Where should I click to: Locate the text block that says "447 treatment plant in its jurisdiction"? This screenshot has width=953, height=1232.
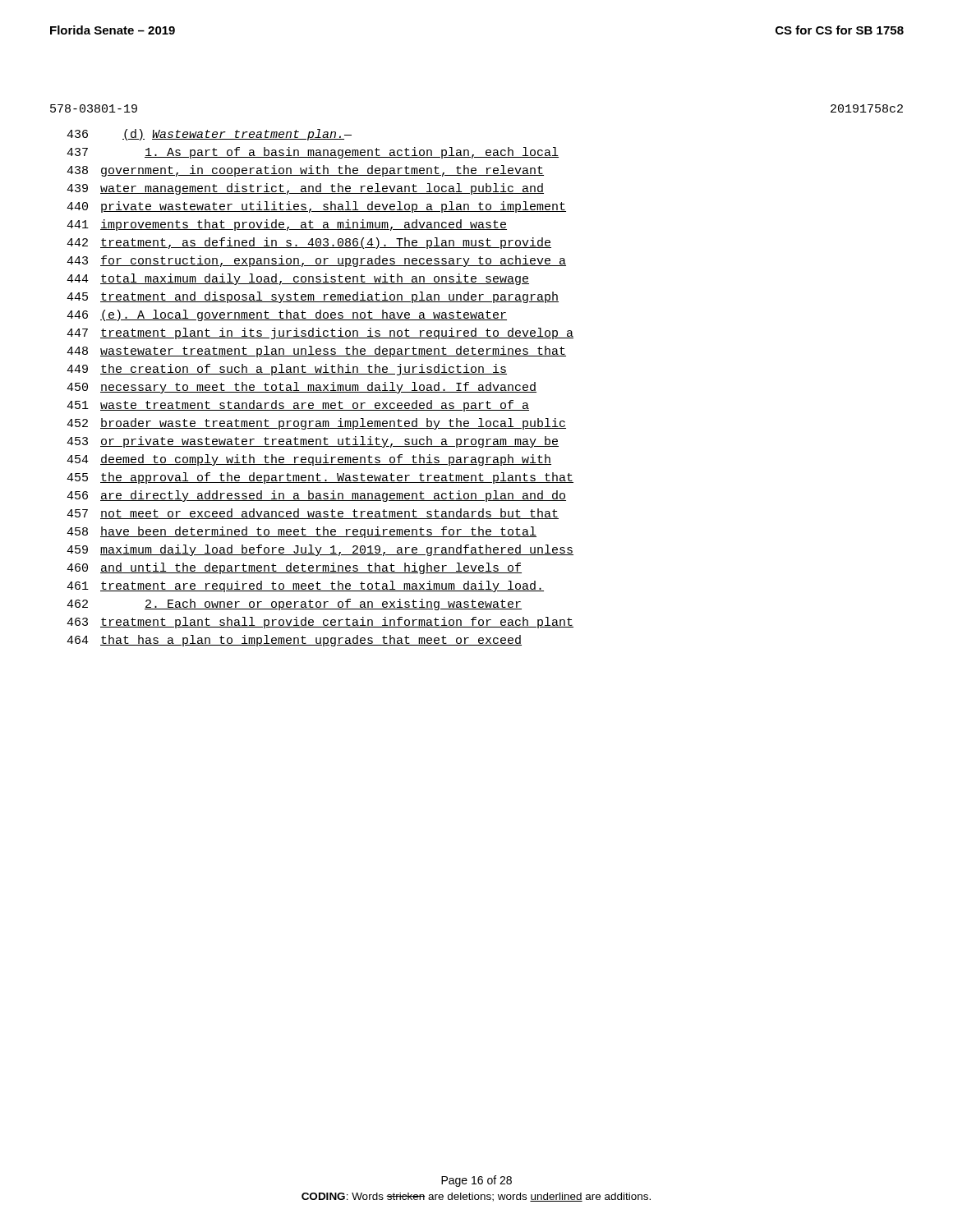tap(476, 334)
